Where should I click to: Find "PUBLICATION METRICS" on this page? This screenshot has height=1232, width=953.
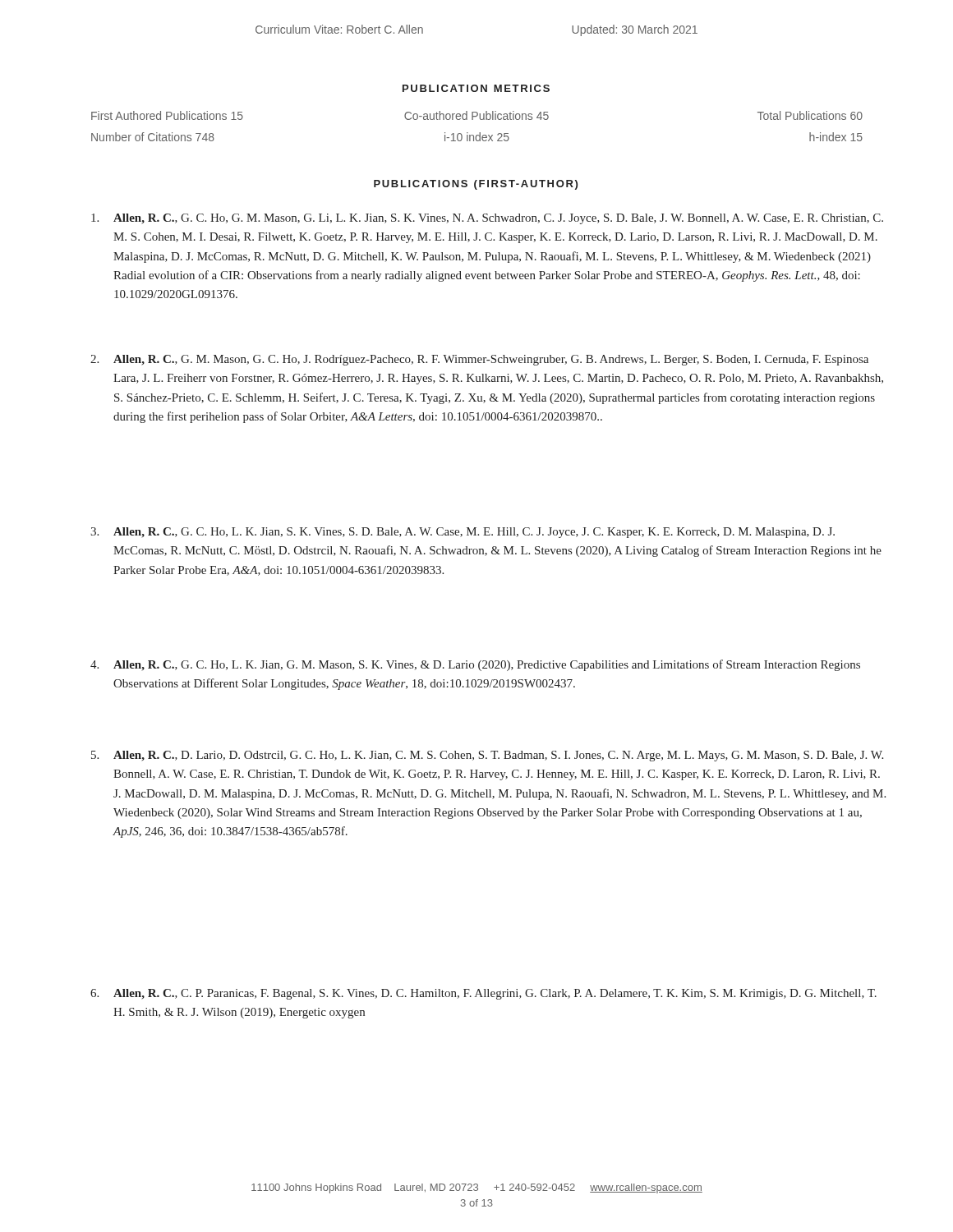pyautogui.click(x=476, y=88)
